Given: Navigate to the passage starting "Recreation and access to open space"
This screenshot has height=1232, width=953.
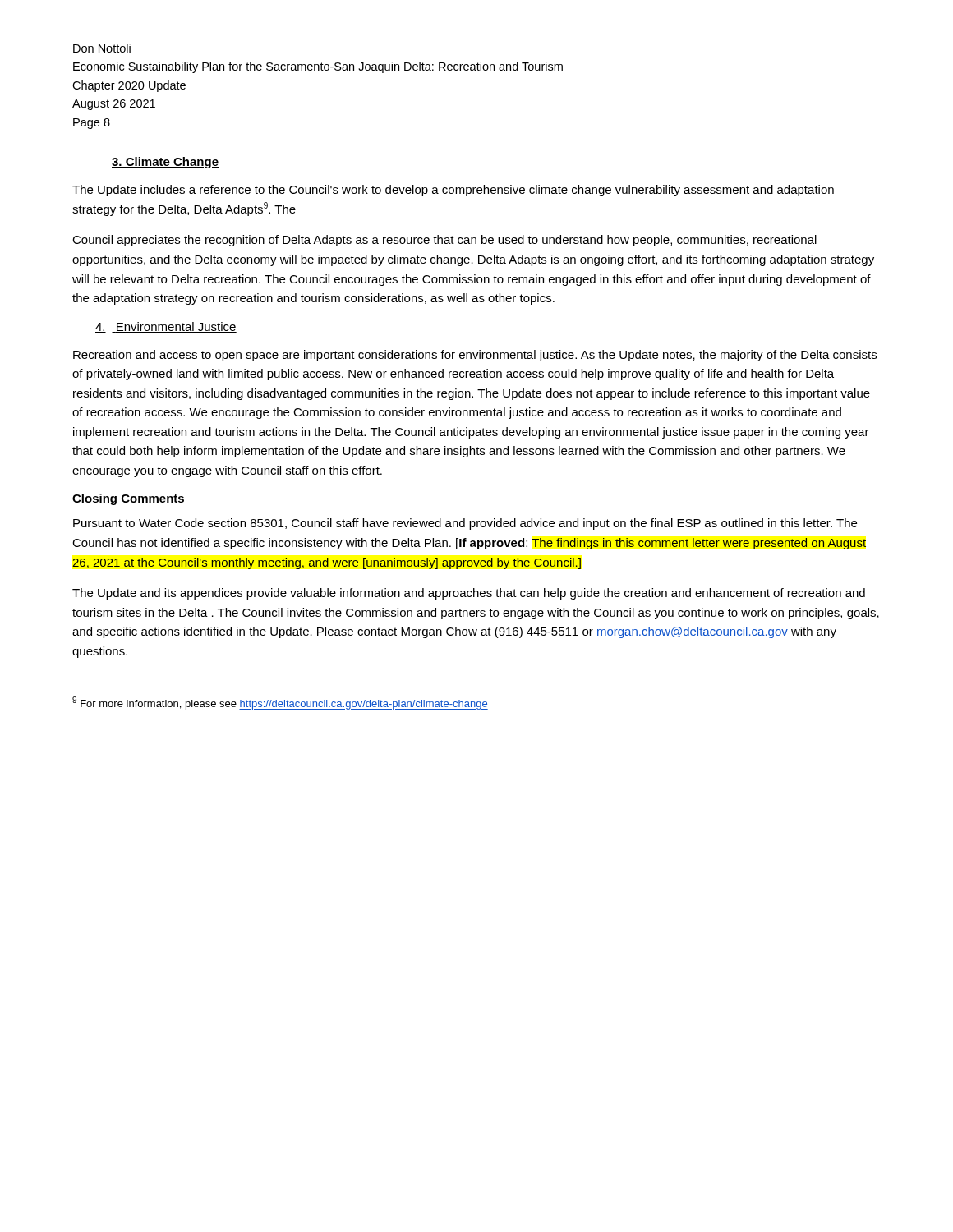Looking at the screenshot, I should pyautogui.click(x=475, y=412).
